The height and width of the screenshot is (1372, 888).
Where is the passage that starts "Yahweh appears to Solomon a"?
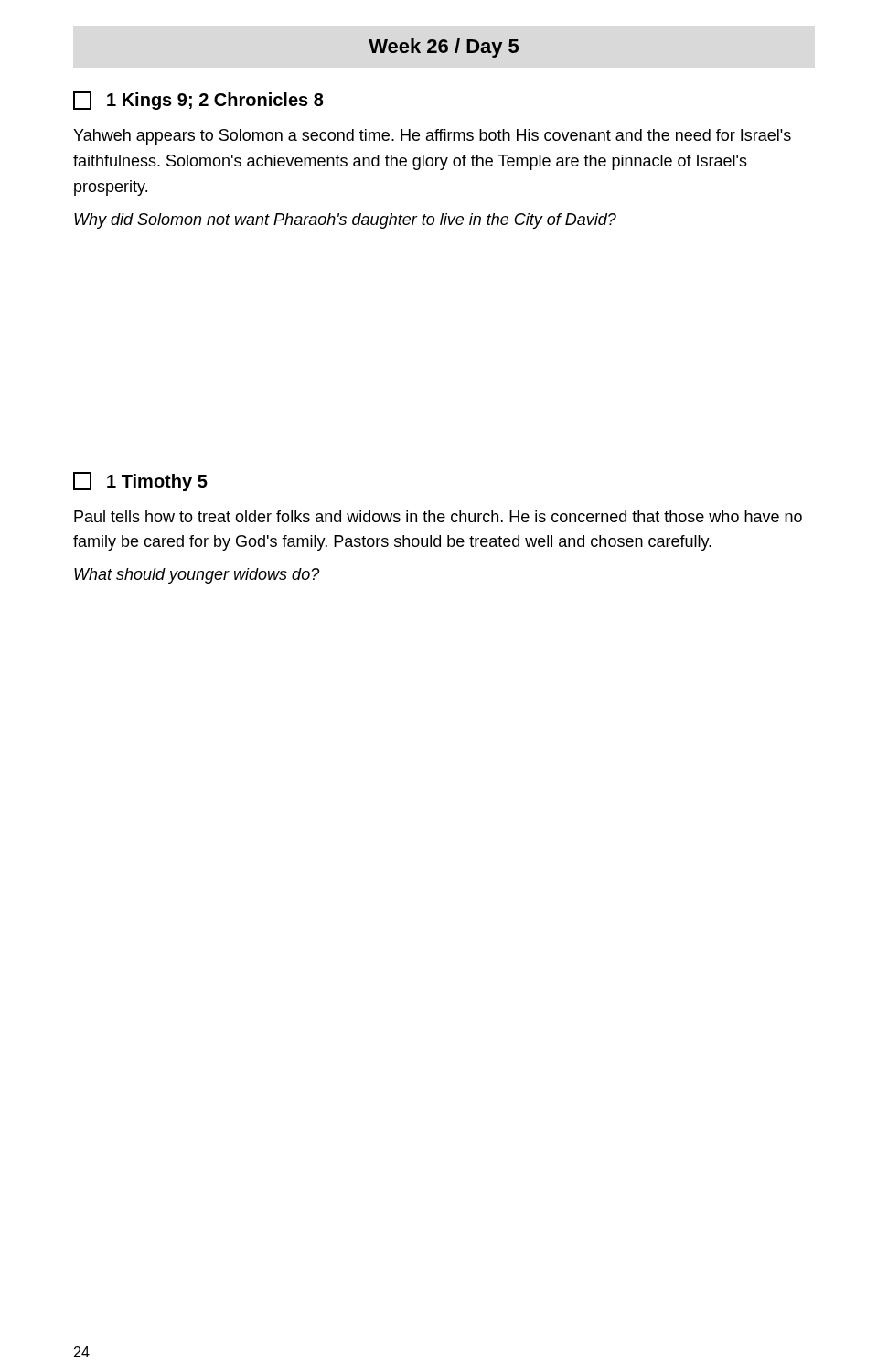coord(432,161)
